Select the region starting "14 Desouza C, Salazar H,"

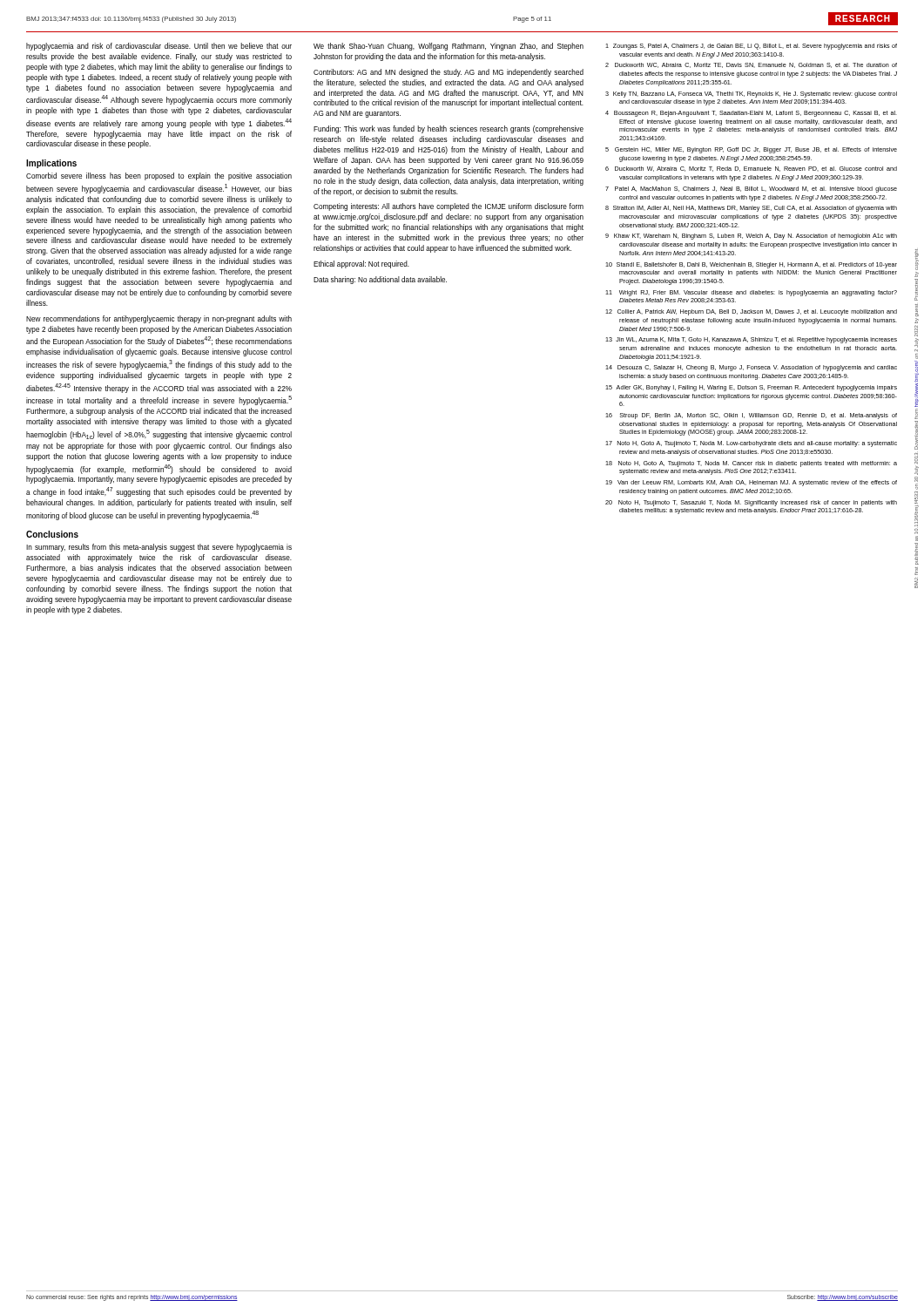[751, 372]
